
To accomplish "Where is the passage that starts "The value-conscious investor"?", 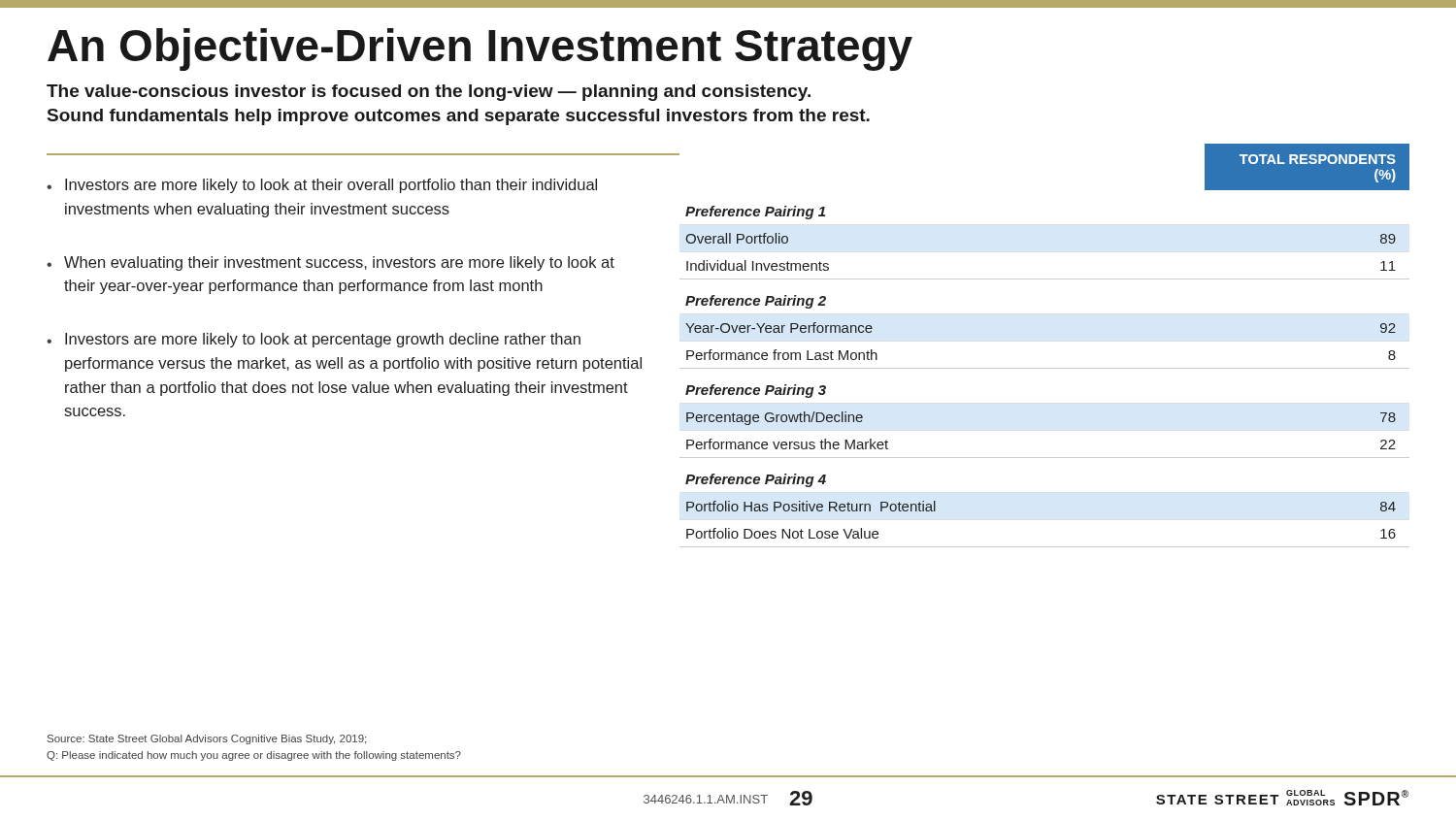I will pos(728,103).
